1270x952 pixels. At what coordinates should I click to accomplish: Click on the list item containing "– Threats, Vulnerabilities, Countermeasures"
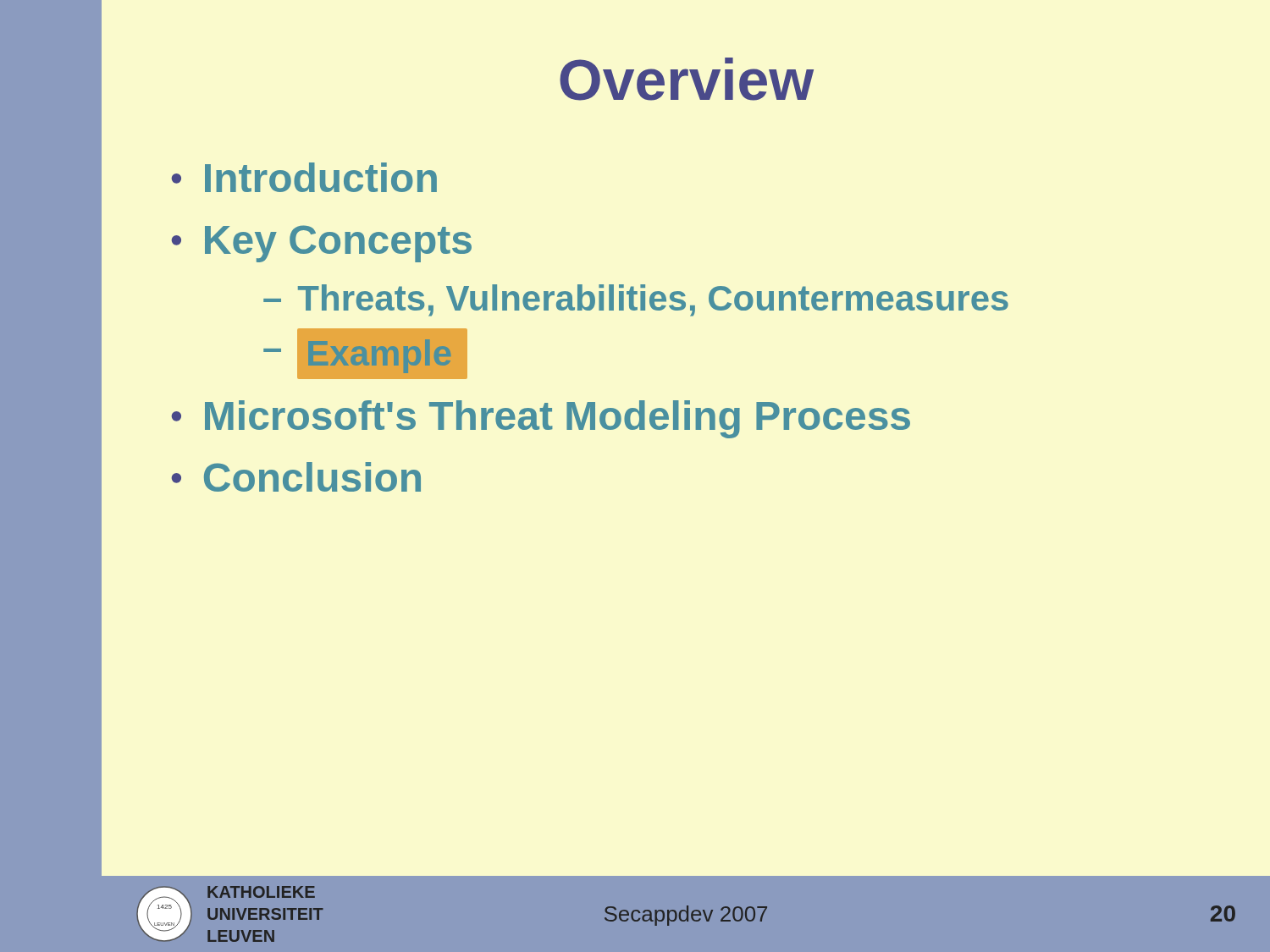(636, 299)
